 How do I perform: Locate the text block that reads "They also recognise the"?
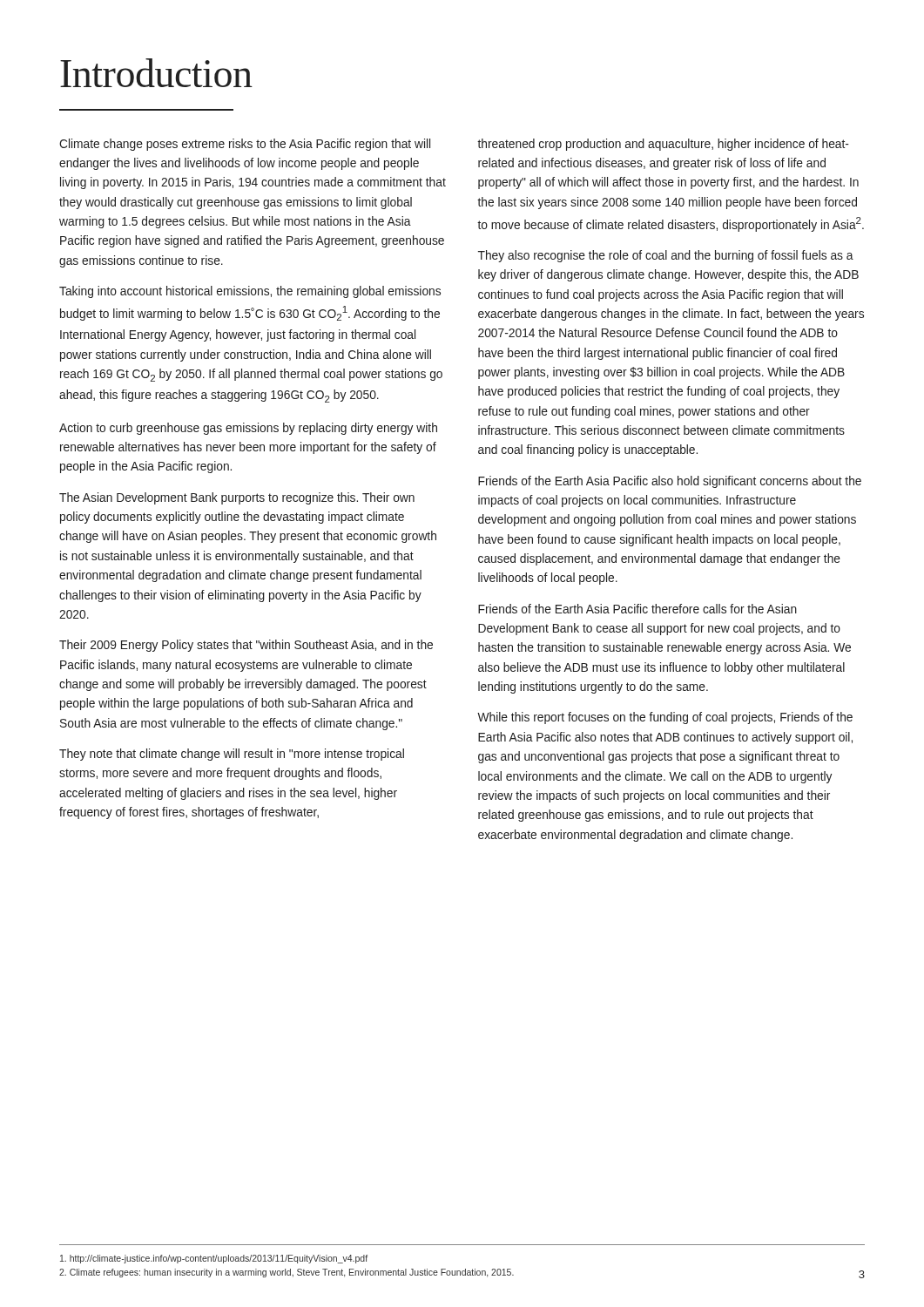coord(671,354)
